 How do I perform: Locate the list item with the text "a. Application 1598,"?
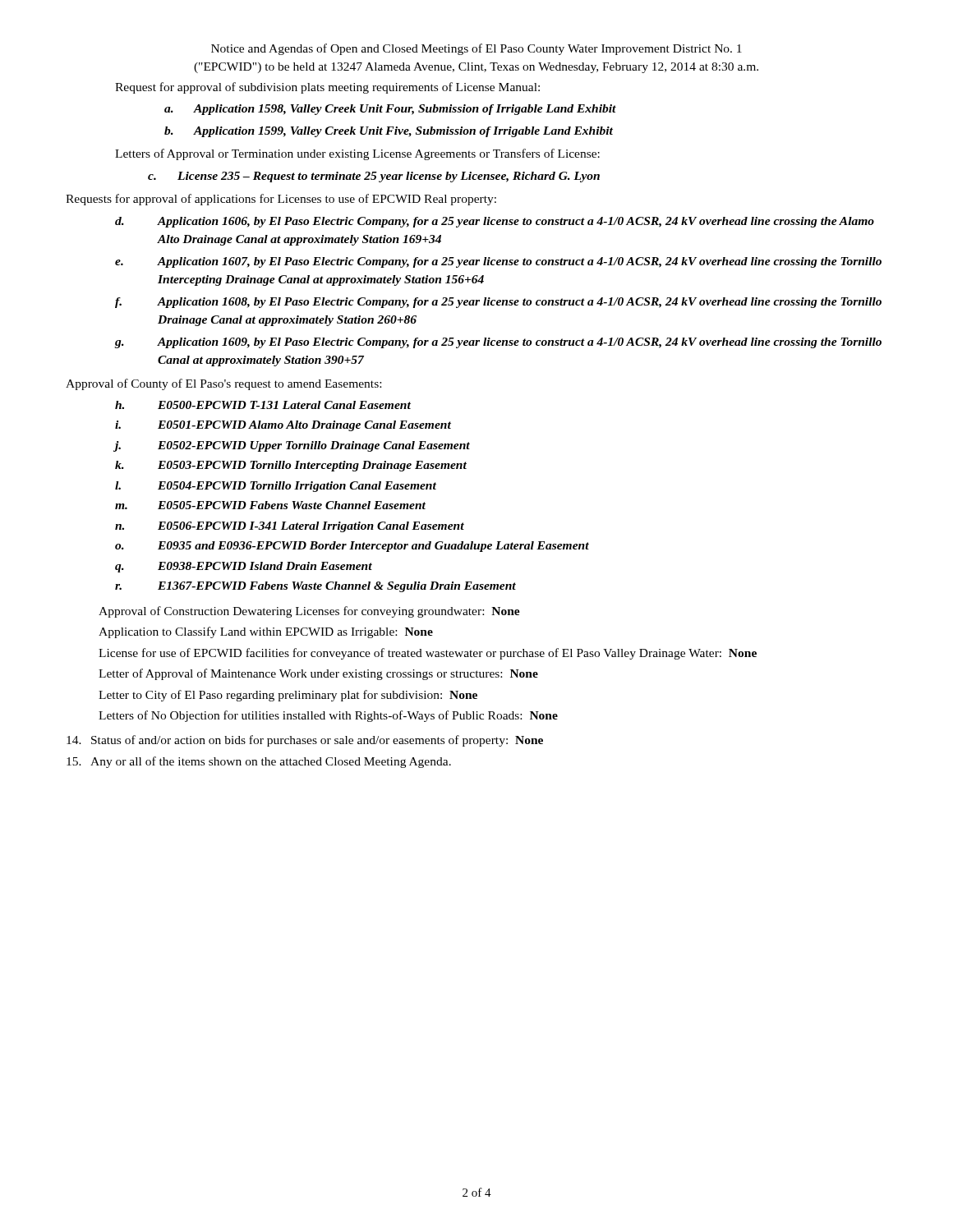(526, 109)
